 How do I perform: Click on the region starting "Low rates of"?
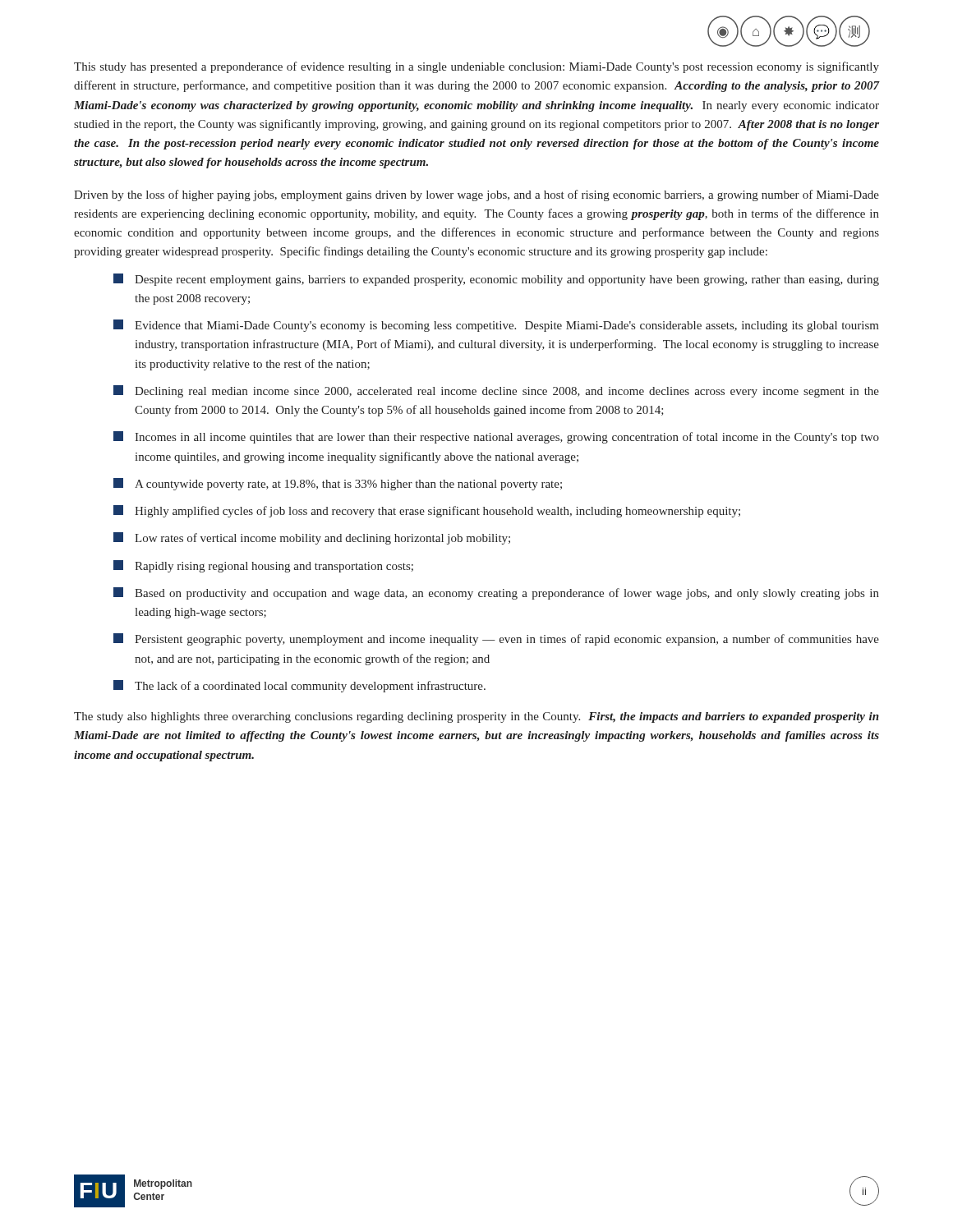[496, 539]
